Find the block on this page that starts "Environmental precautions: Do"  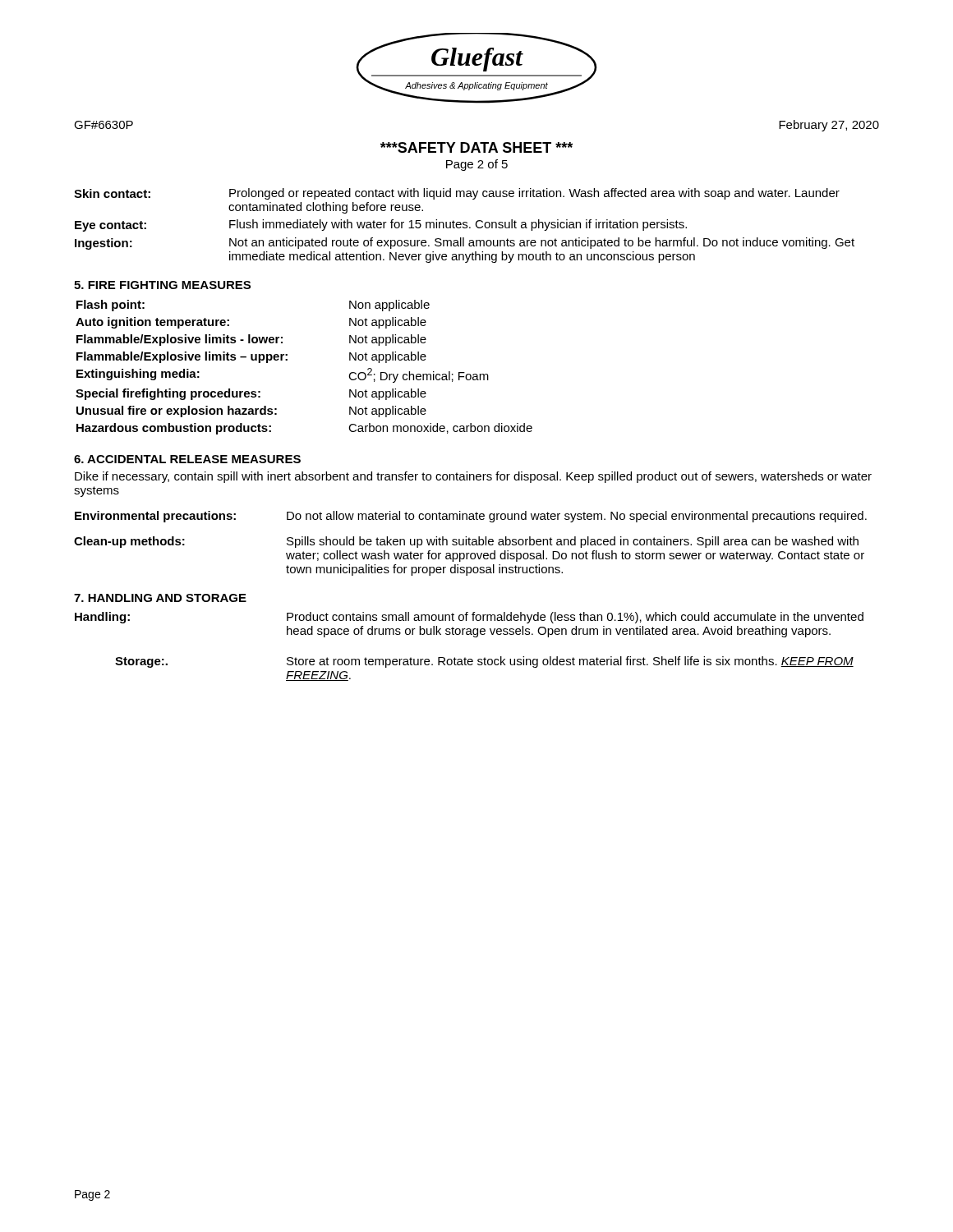click(476, 515)
